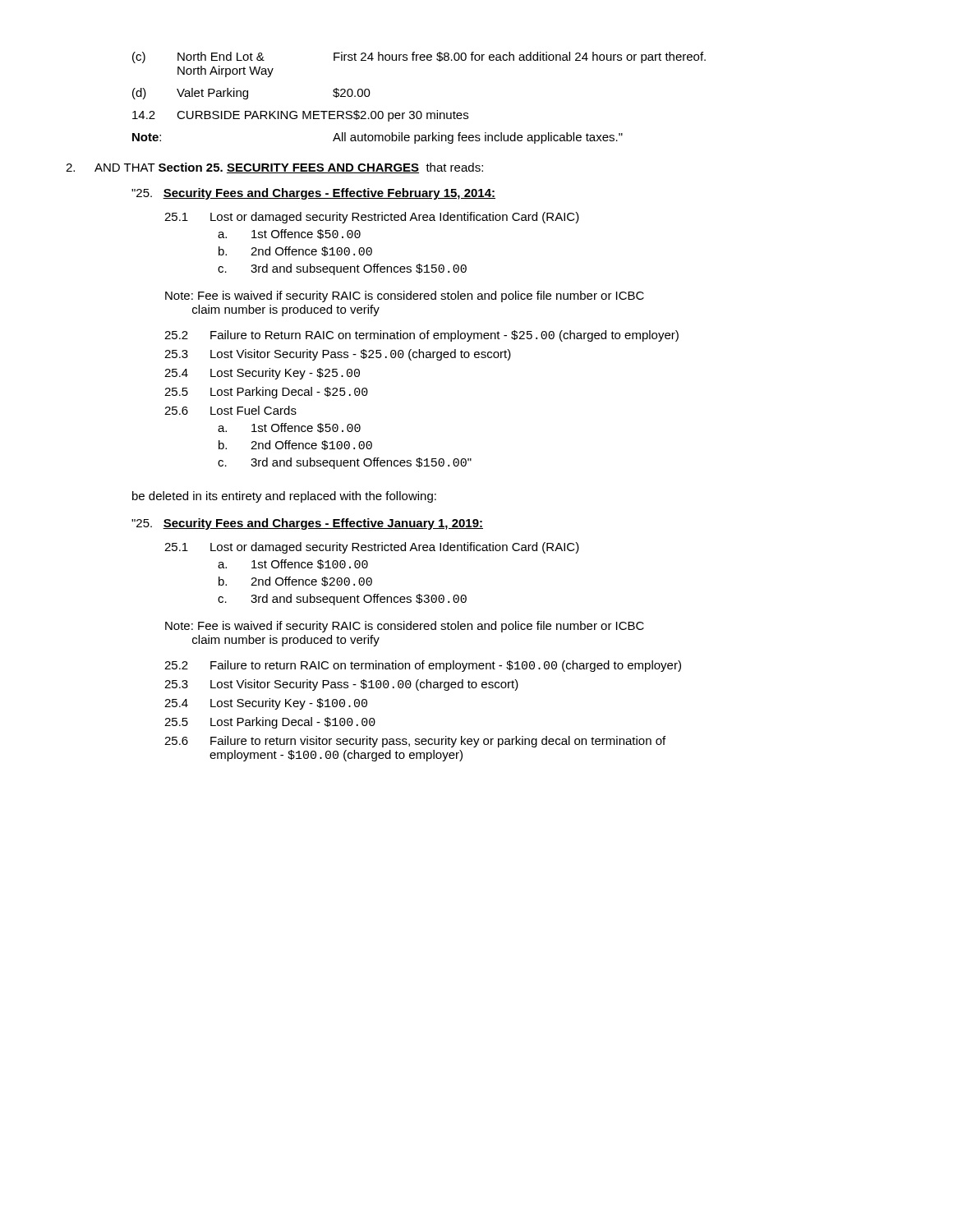Click on the list item that says "25.5 Lost Parking Decal - $25.00"

coord(266,392)
